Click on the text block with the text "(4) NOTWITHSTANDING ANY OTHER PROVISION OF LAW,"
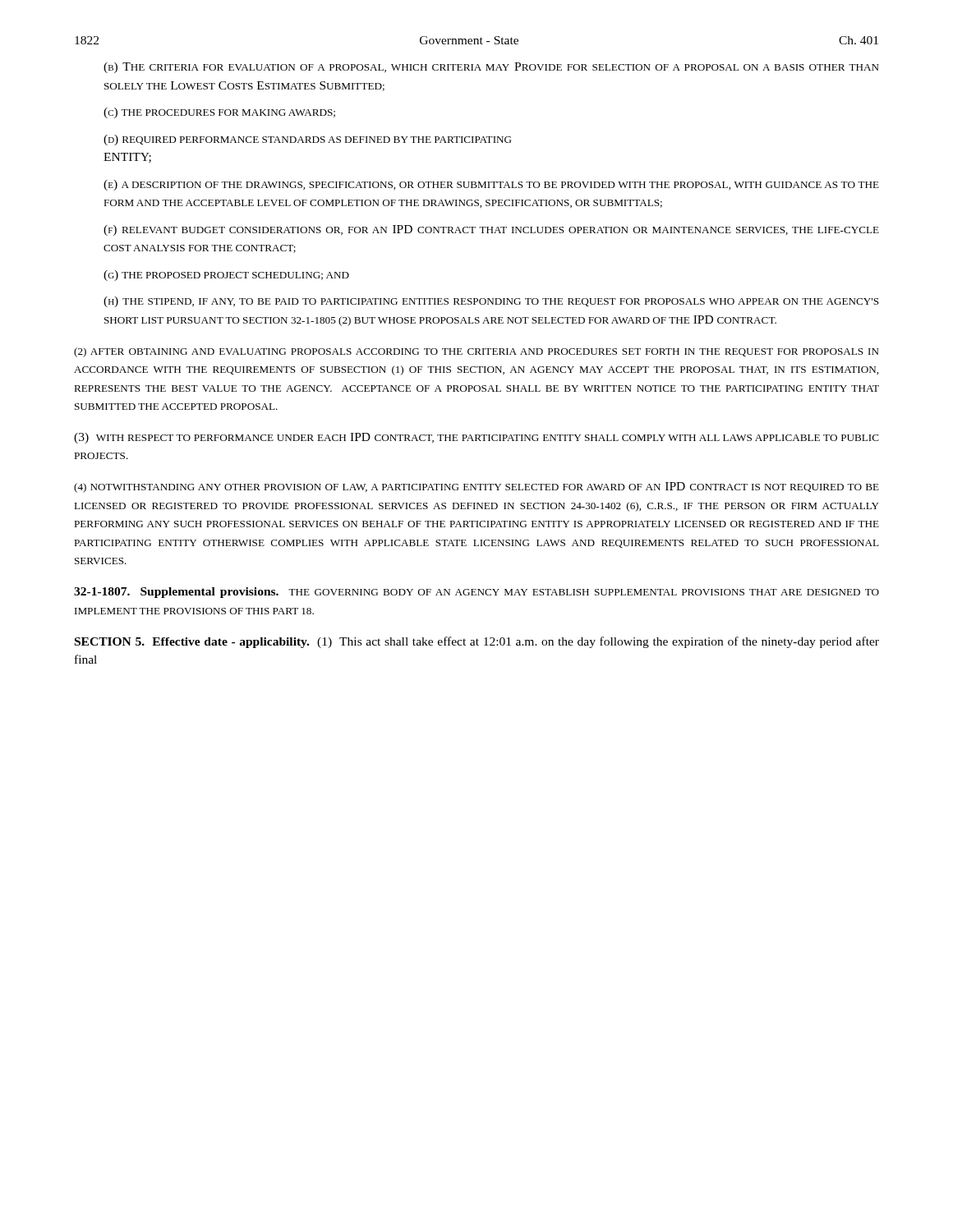953x1232 pixels. tap(476, 524)
